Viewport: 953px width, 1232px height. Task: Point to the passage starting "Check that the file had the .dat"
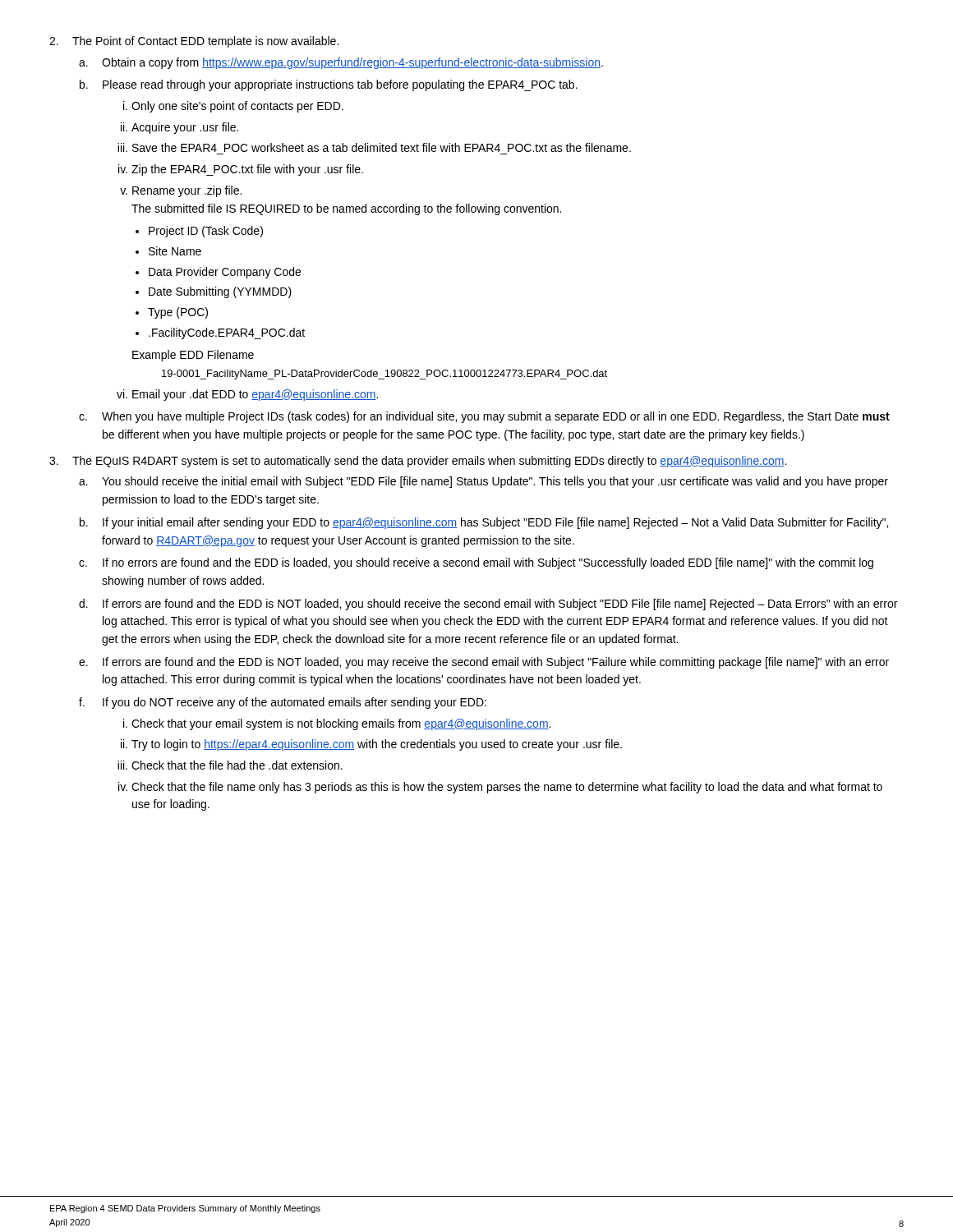(237, 766)
